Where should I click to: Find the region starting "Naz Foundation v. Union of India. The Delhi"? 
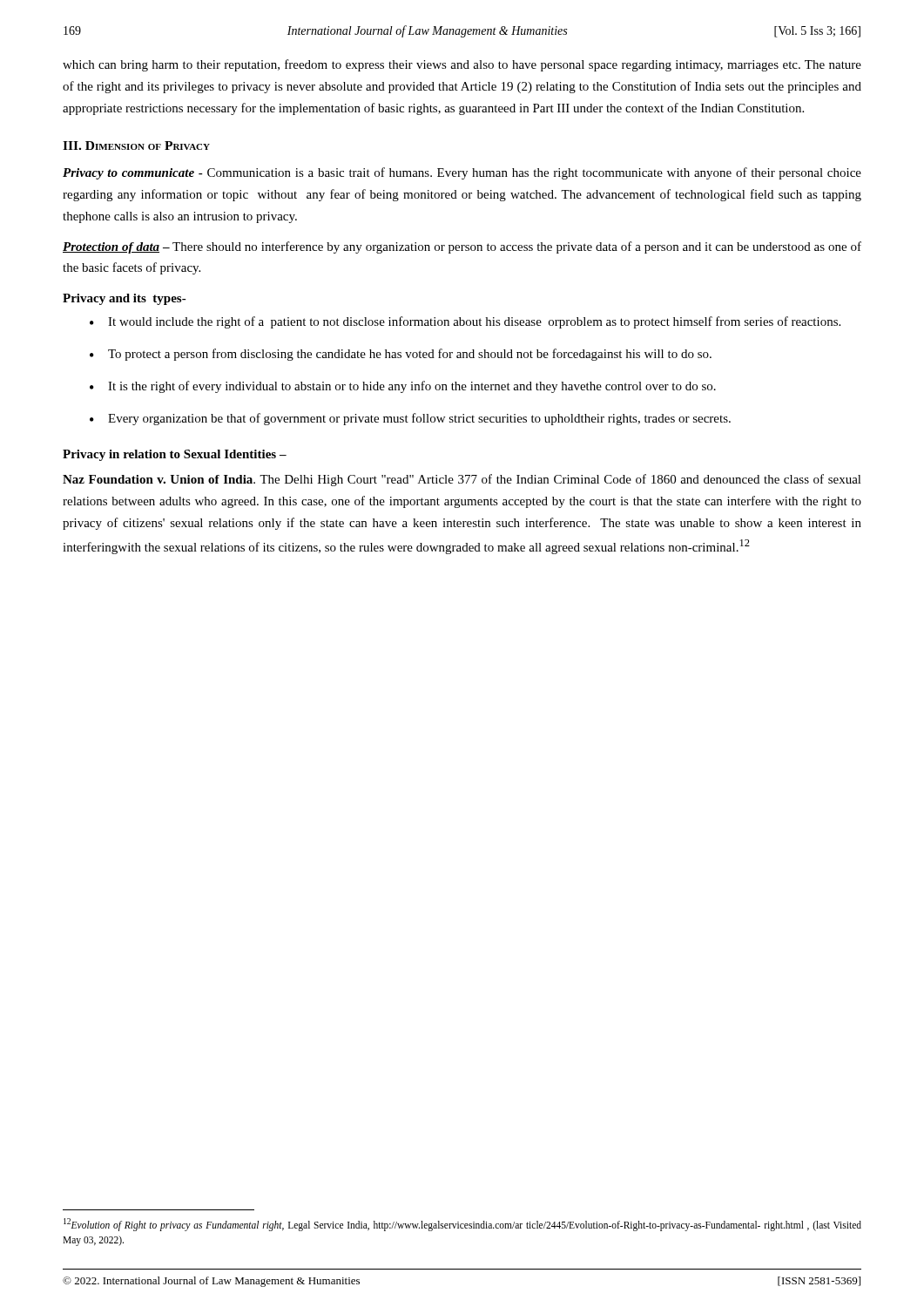(x=462, y=513)
